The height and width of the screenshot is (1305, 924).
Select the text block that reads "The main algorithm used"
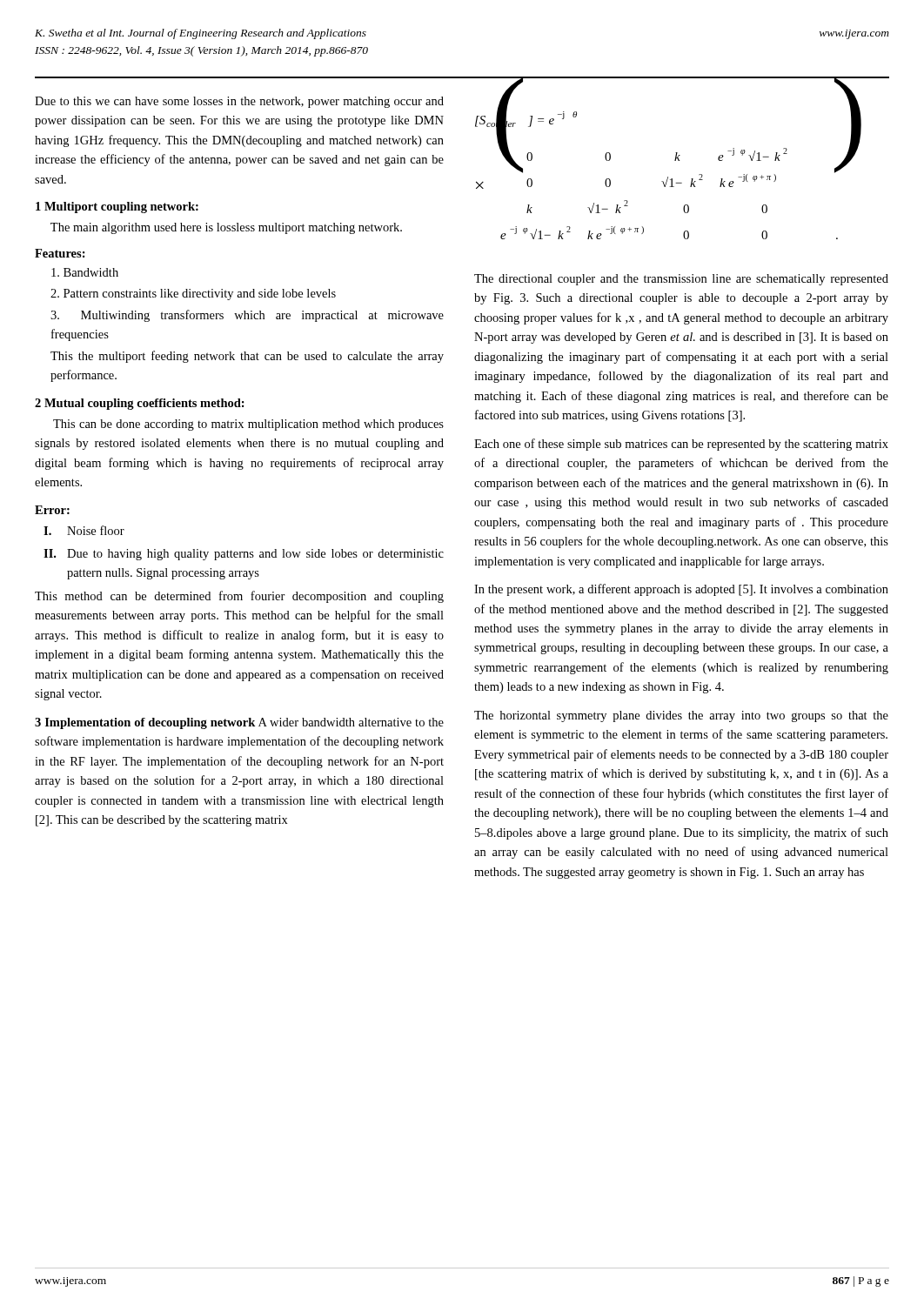(219, 227)
